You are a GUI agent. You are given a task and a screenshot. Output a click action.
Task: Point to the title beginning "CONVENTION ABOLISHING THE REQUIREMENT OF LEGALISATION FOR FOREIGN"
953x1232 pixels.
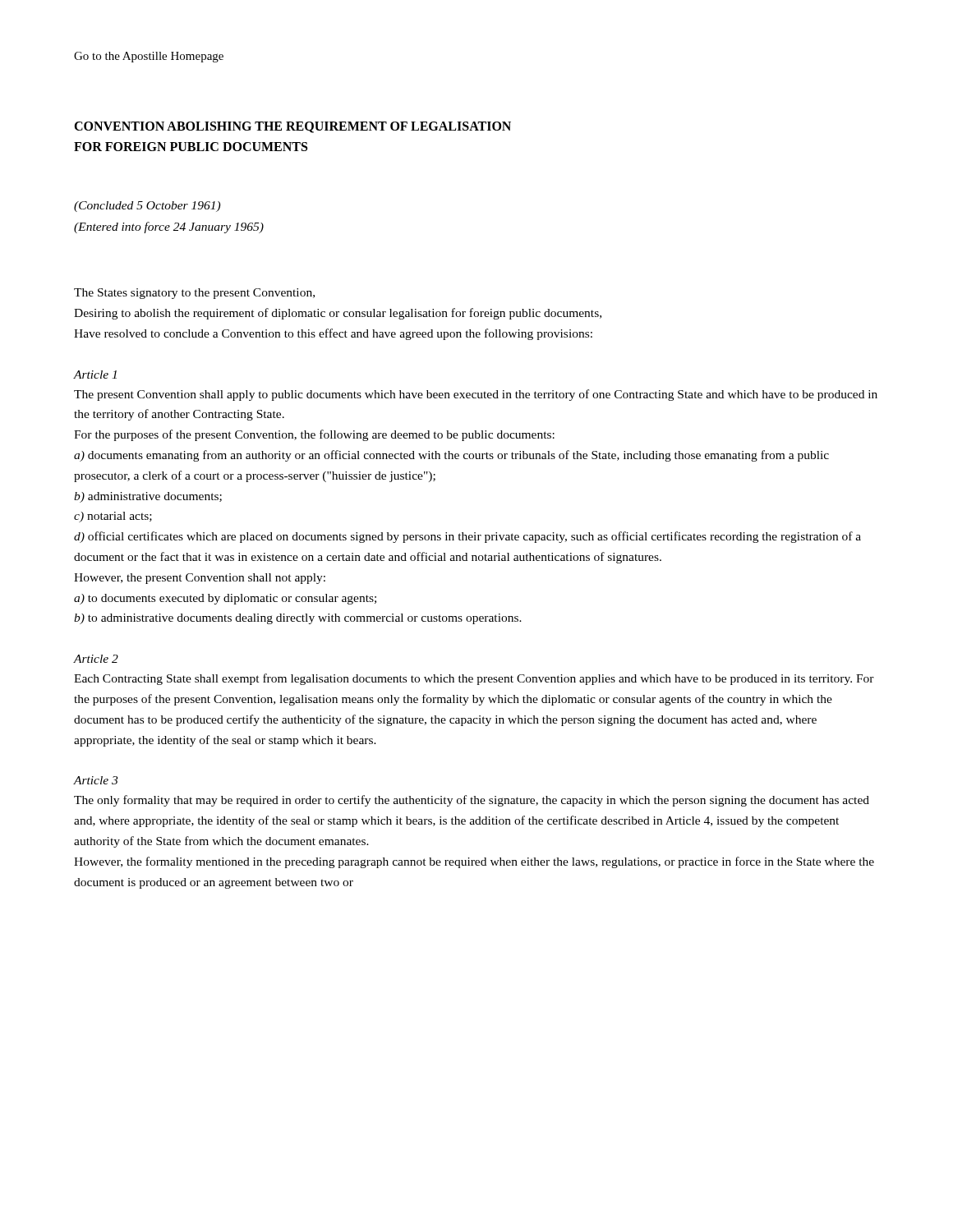[x=293, y=136]
